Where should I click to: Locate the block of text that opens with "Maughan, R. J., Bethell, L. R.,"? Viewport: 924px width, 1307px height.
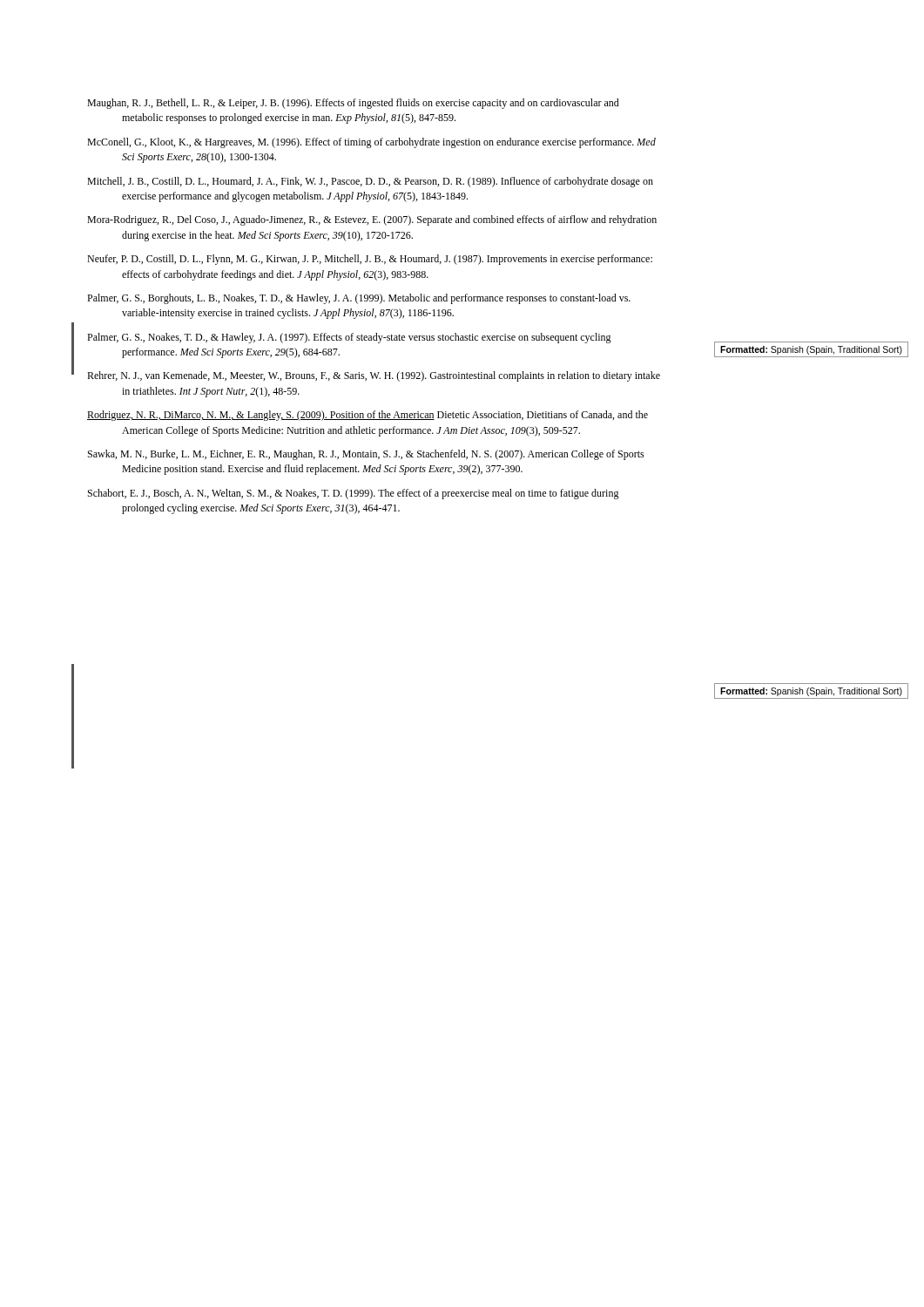[x=353, y=110]
